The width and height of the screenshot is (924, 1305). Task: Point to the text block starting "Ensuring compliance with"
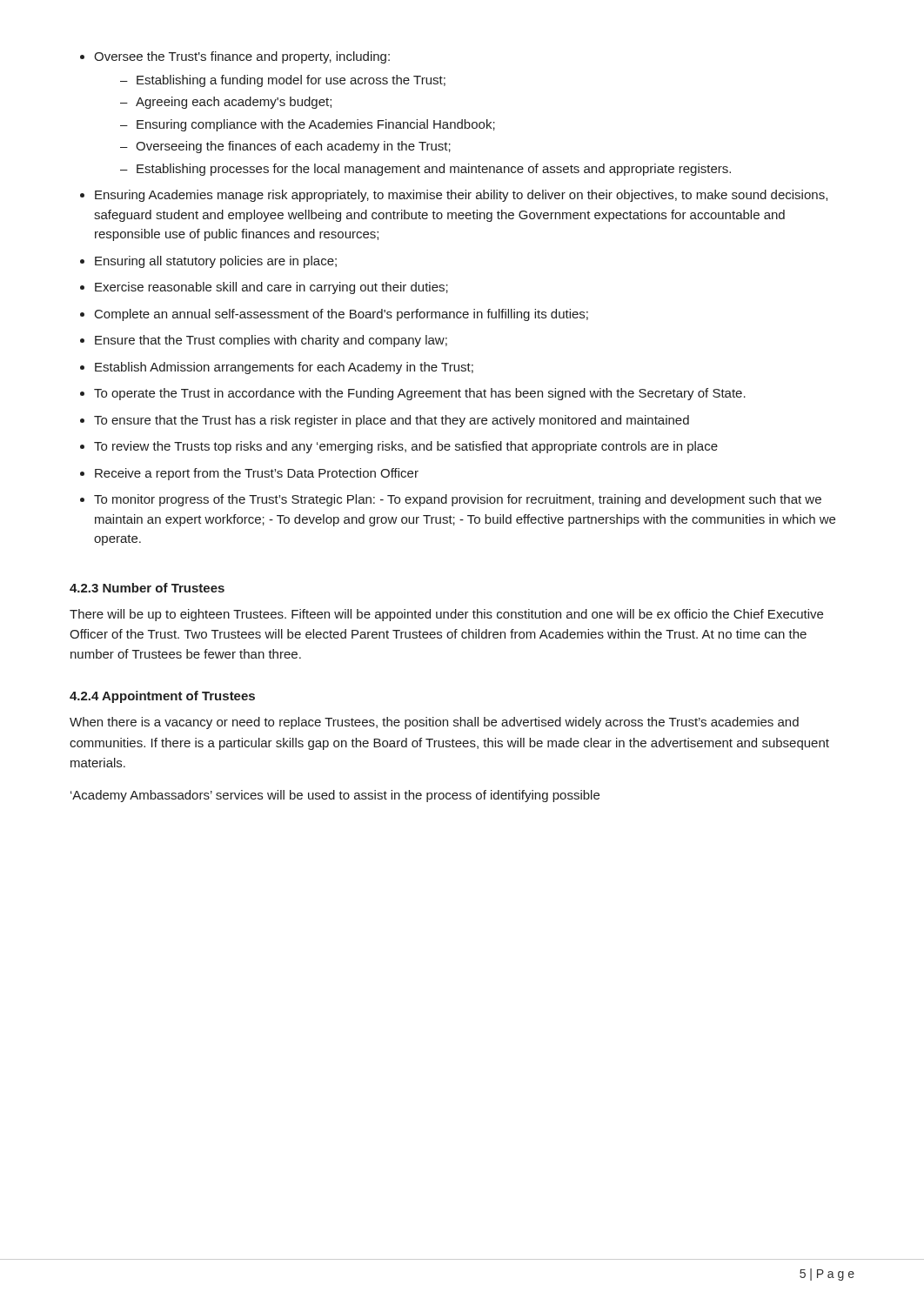point(316,124)
